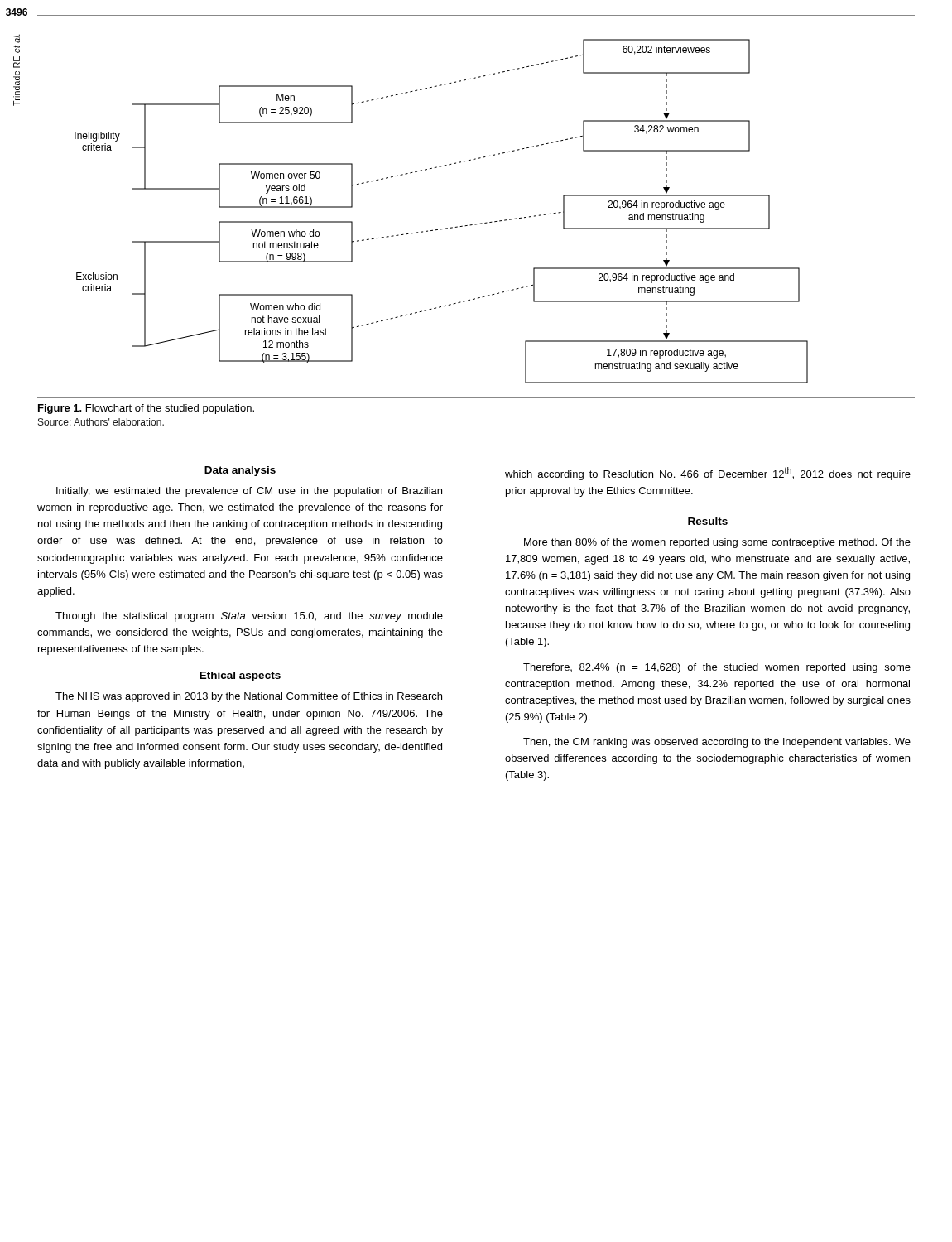
Task: Find the flowchart
Action: (x=476, y=210)
